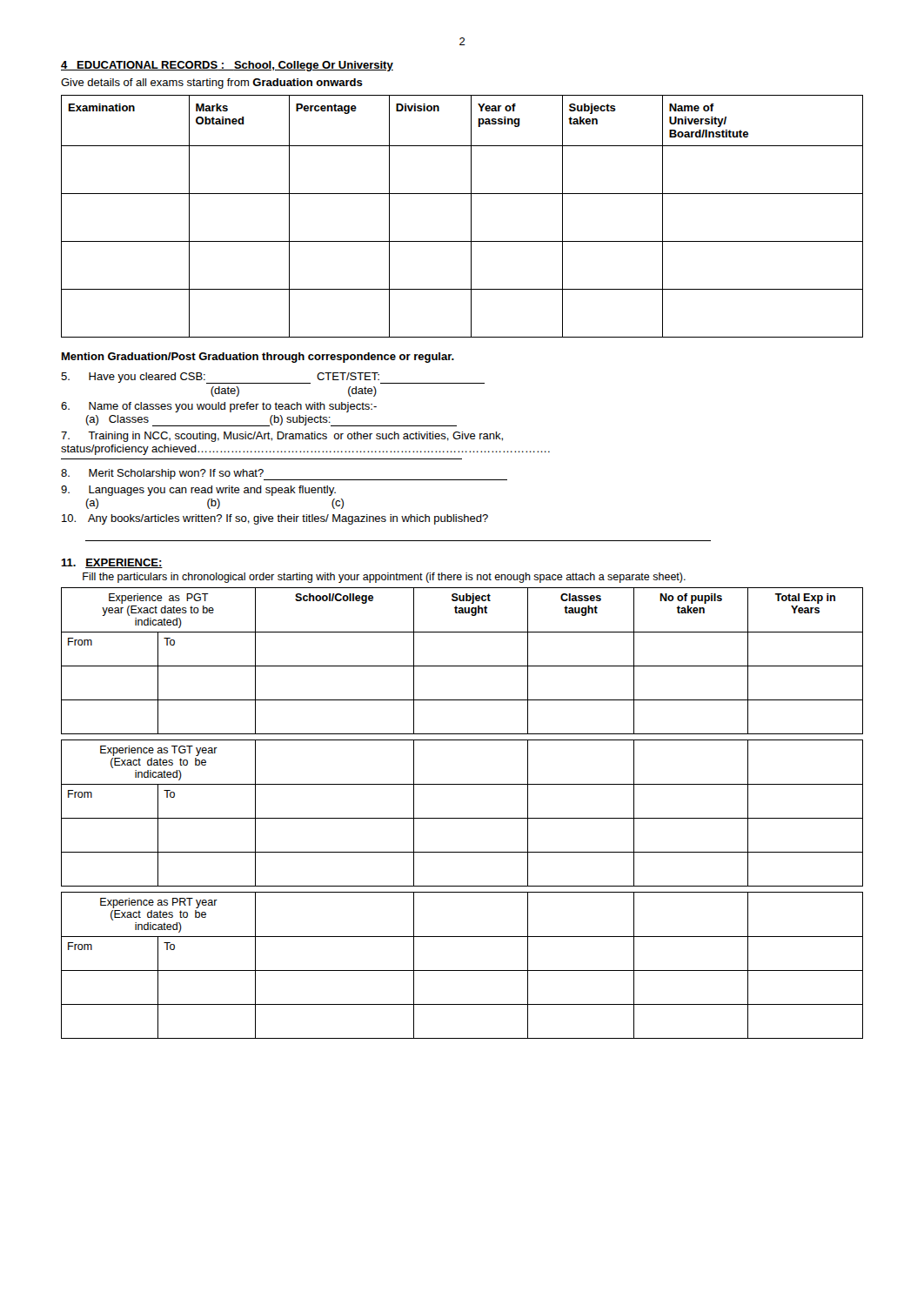Click on the table containing "Experience as PRT year"

click(462, 965)
